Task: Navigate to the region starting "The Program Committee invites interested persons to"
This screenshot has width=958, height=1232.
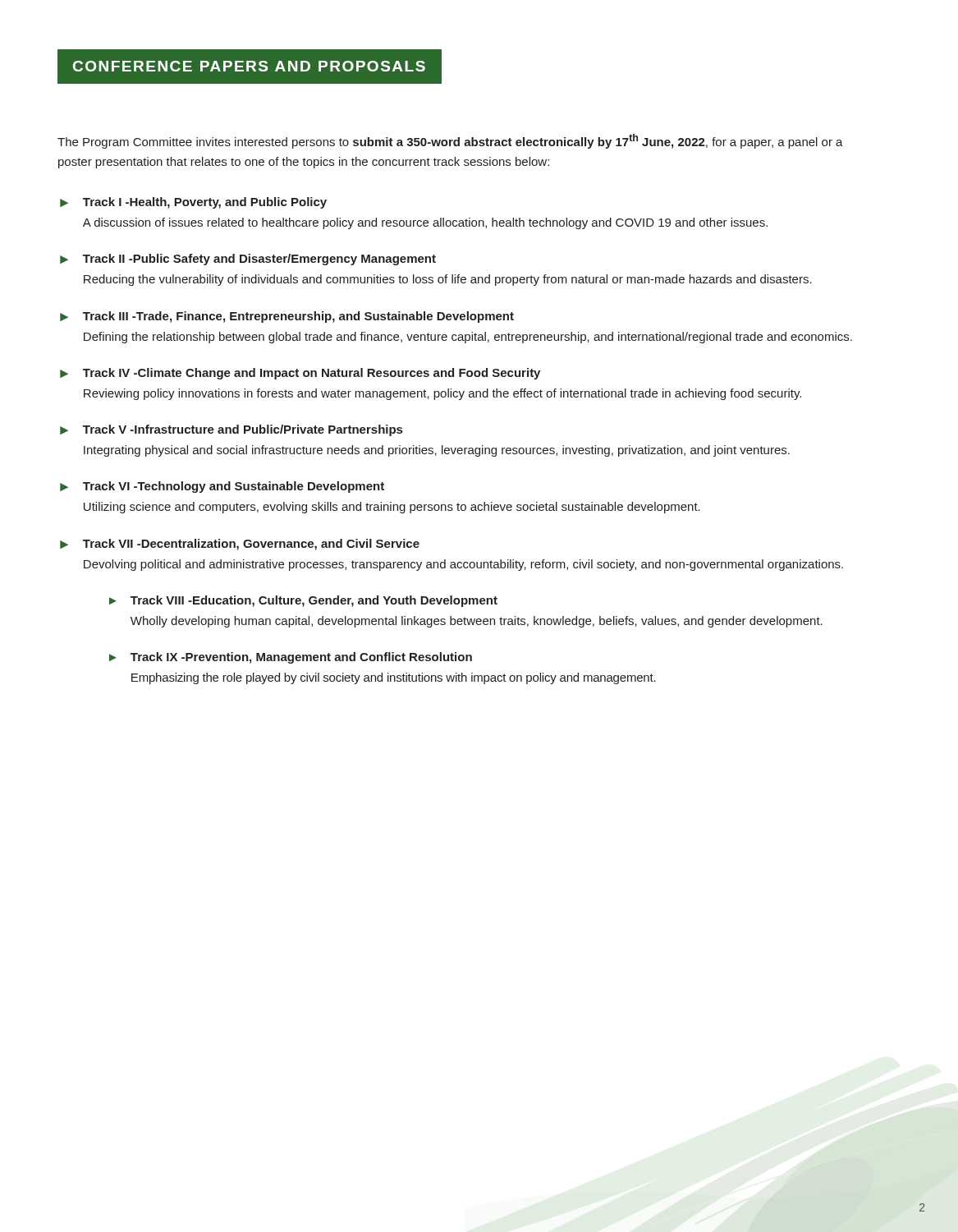Action: click(x=450, y=150)
